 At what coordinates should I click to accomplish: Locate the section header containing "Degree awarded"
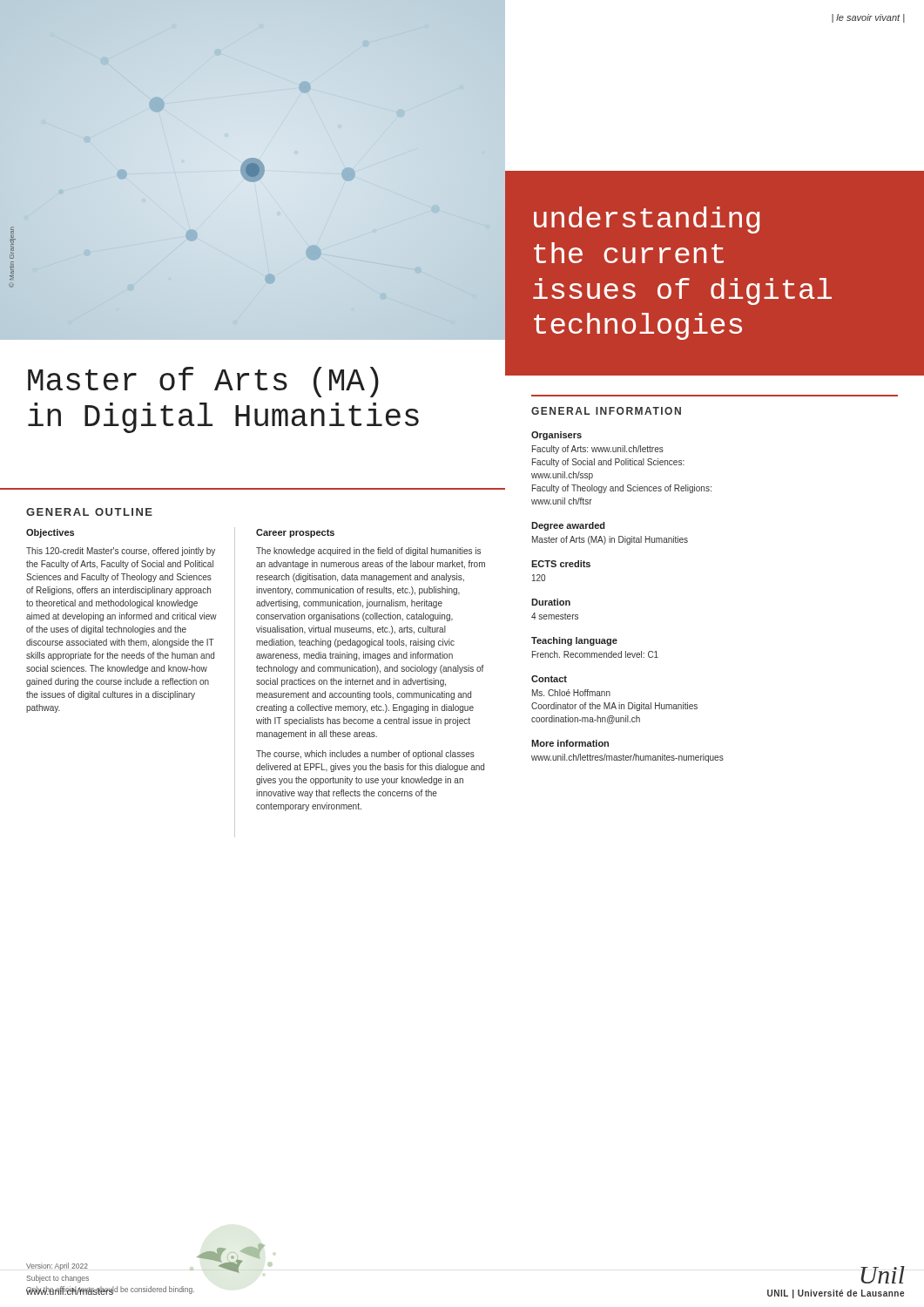pyautogui.click(x=568, y=526)
